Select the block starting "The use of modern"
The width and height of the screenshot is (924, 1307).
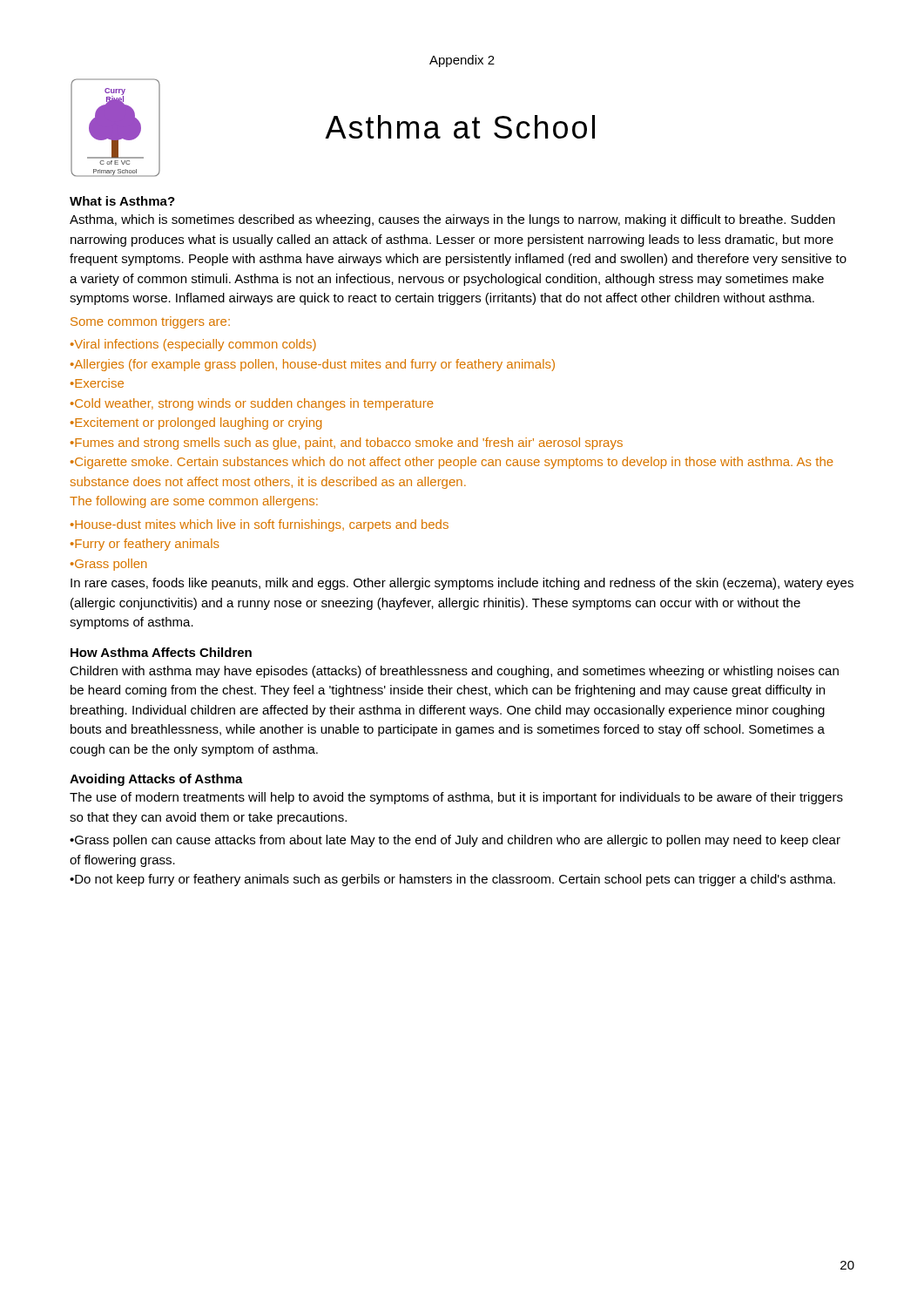tap(456, 807)
